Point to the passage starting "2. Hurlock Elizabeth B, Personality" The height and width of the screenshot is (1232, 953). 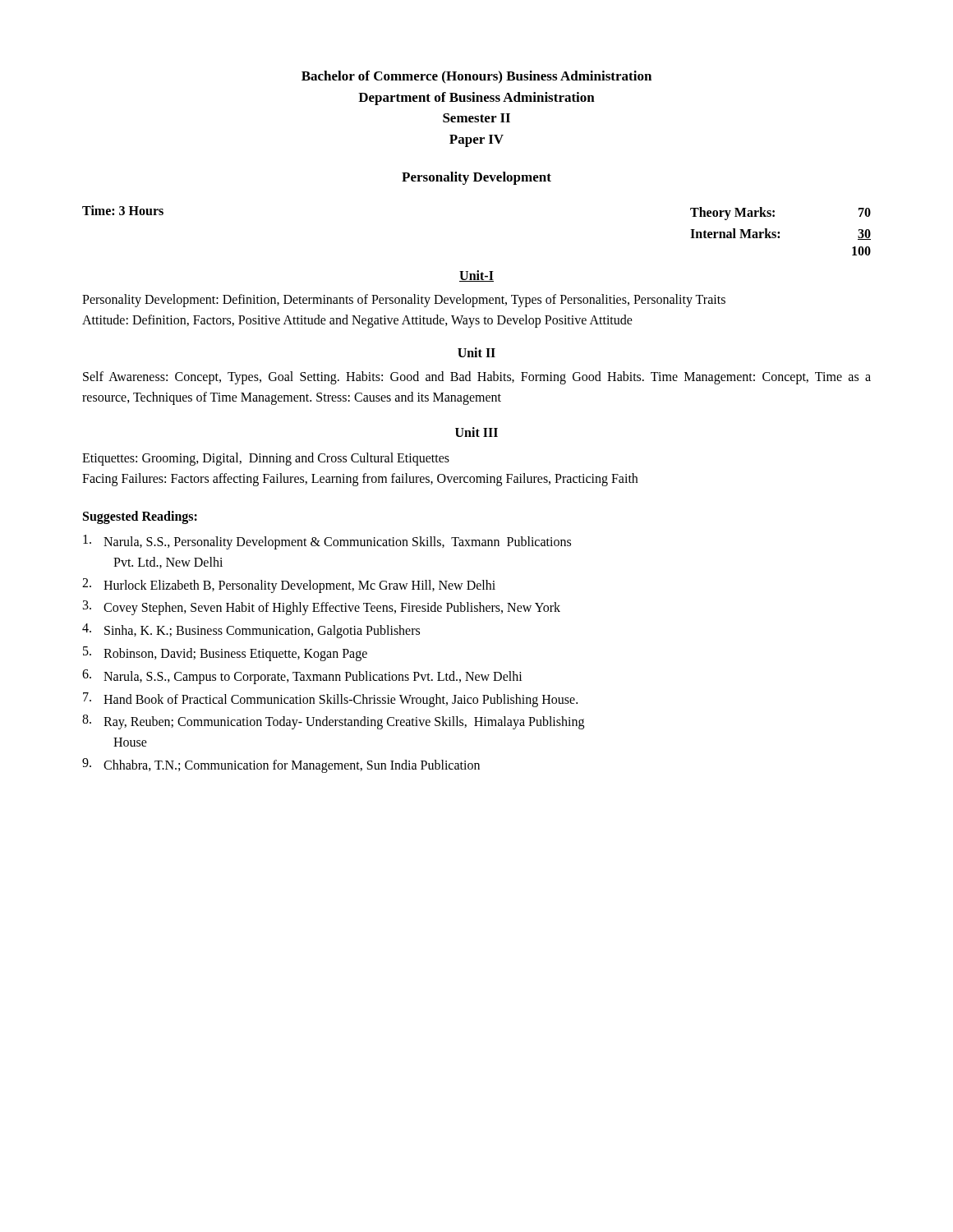point(289,586)
